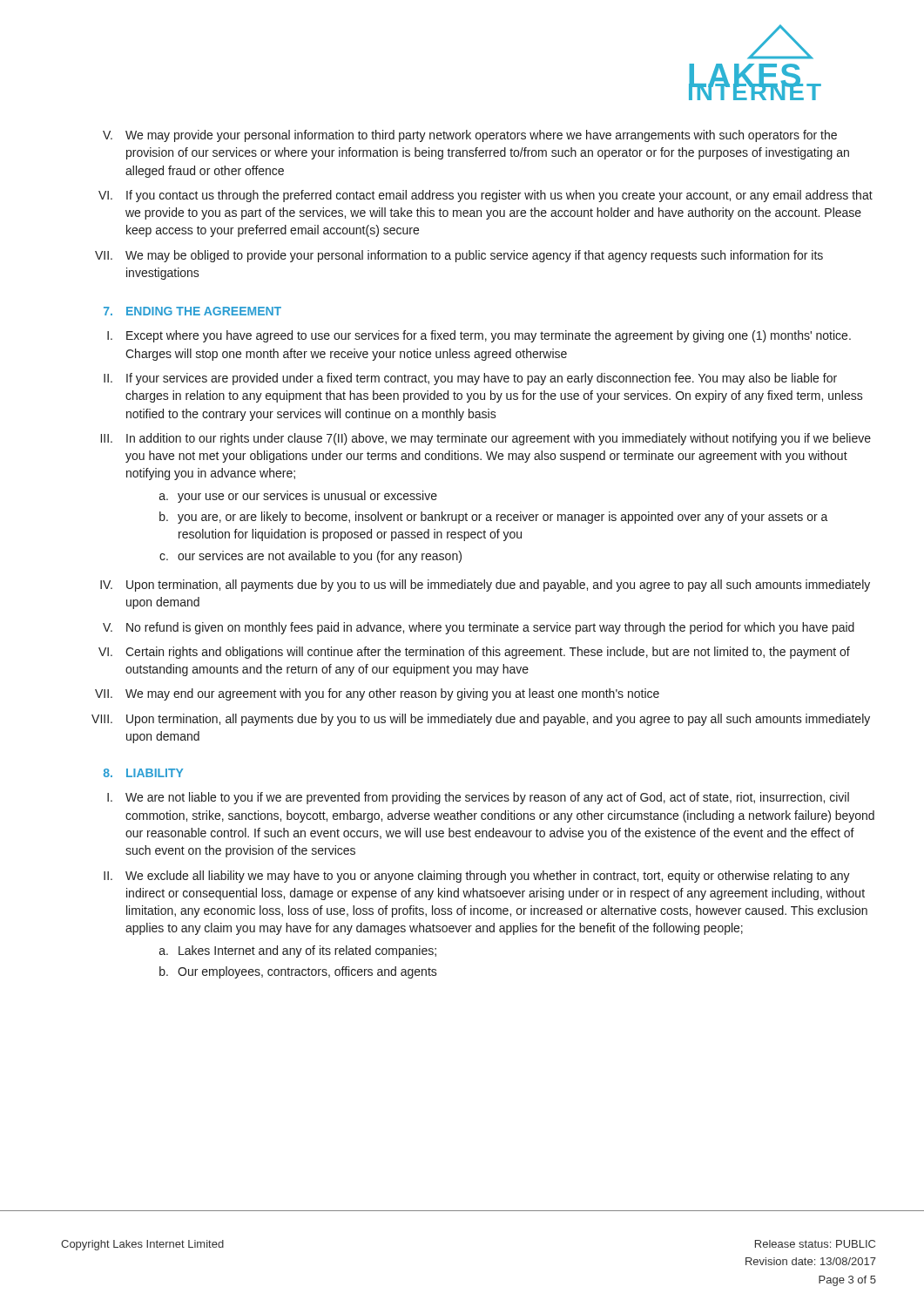Find the list item that reads "VIII. Upon termination, all payments due"
The width and height of the screenshot is (924, 1307).
point(469,728)
